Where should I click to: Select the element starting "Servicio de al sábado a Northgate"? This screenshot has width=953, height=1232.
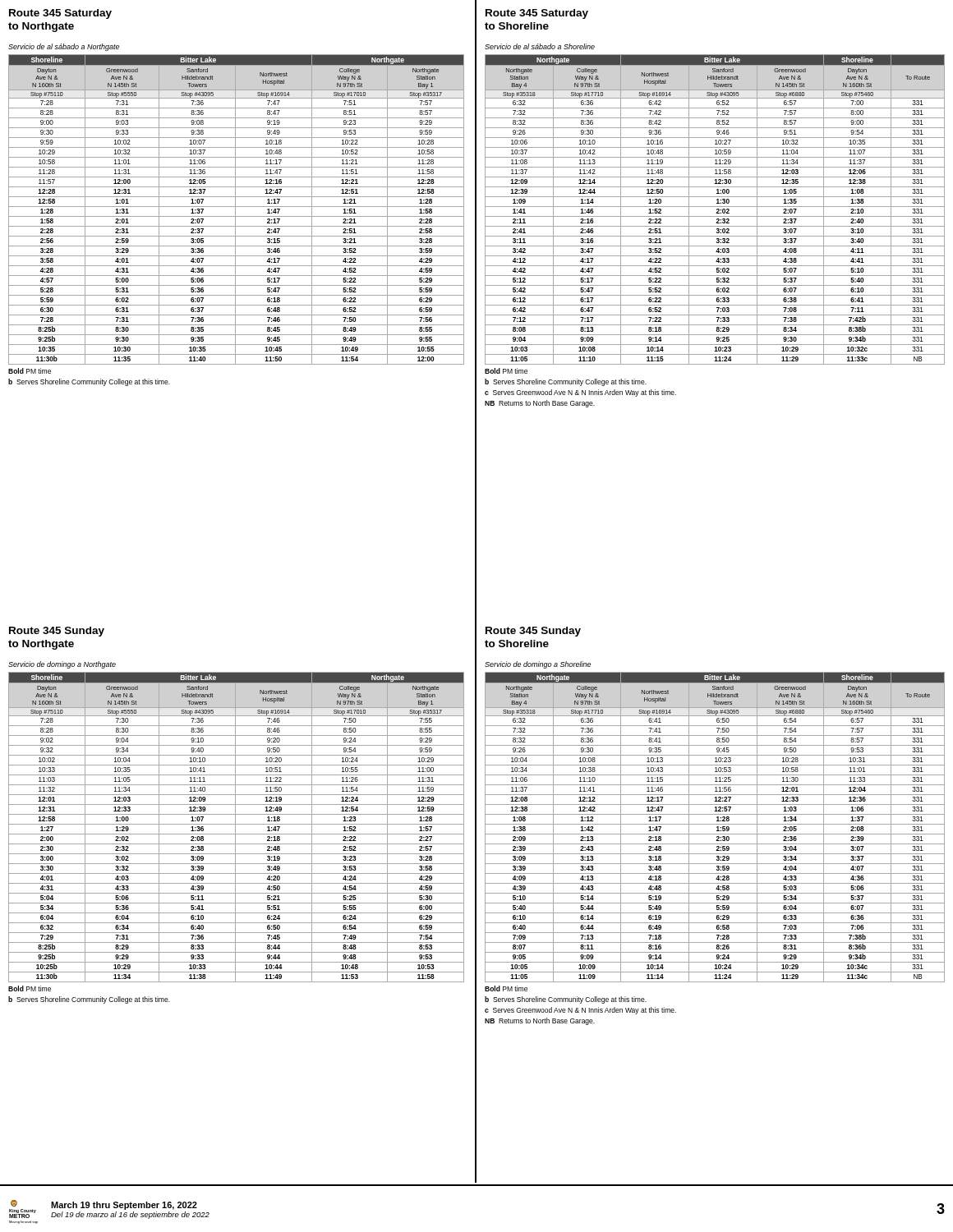point(64,47)
